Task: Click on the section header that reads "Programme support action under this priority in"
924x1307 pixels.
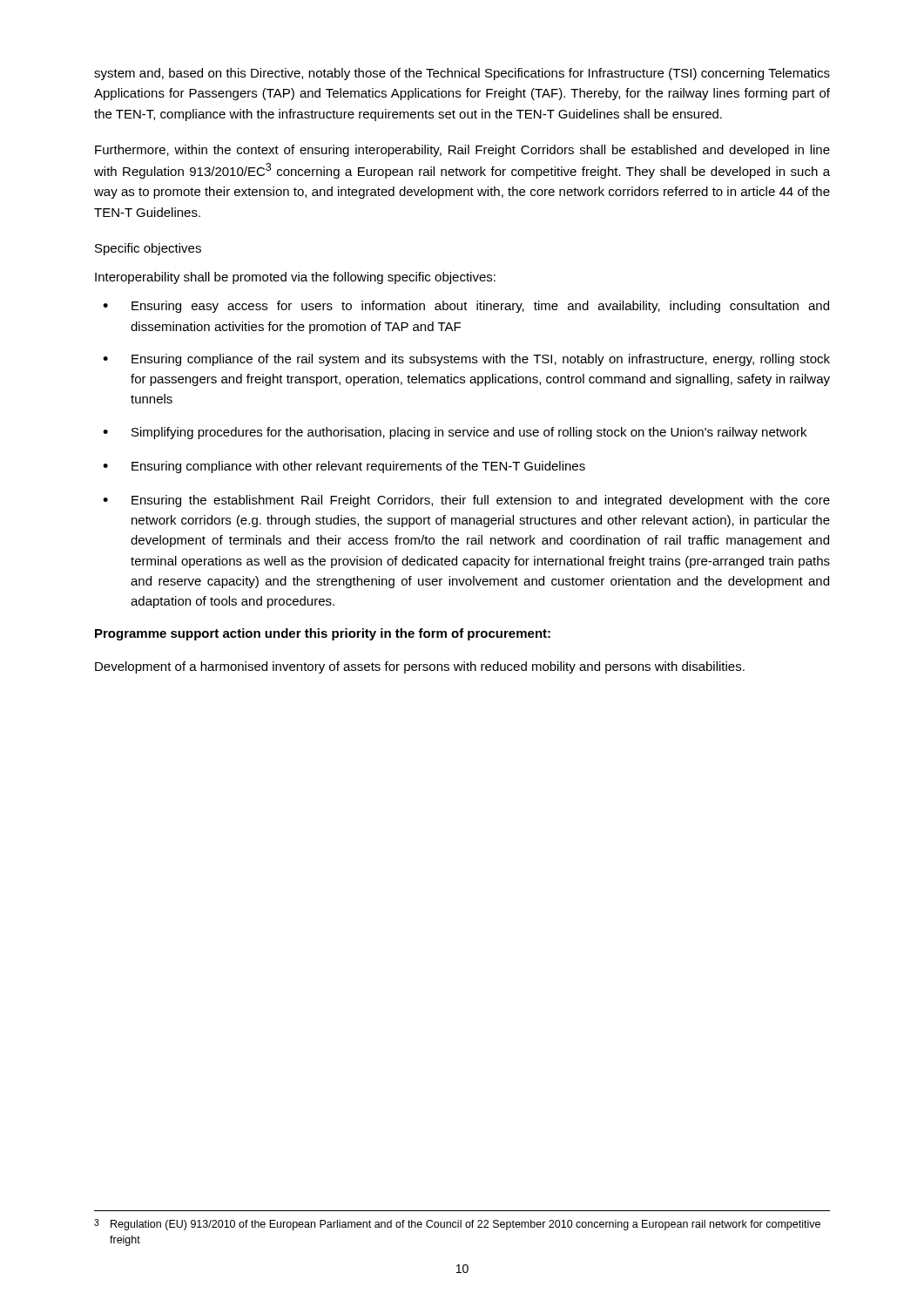Action: (323, 633)
